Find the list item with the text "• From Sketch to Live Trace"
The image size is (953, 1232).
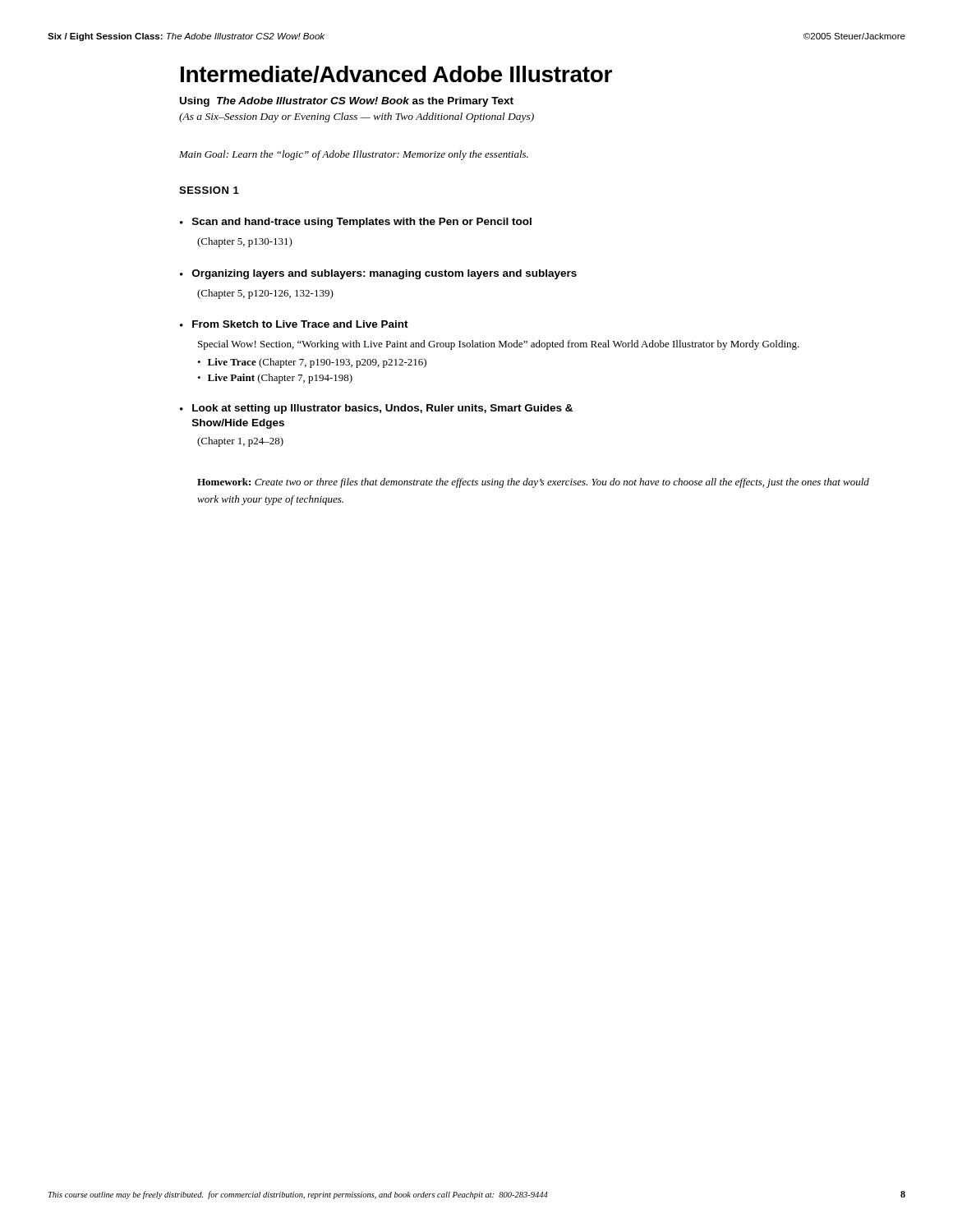coord(529,351)
